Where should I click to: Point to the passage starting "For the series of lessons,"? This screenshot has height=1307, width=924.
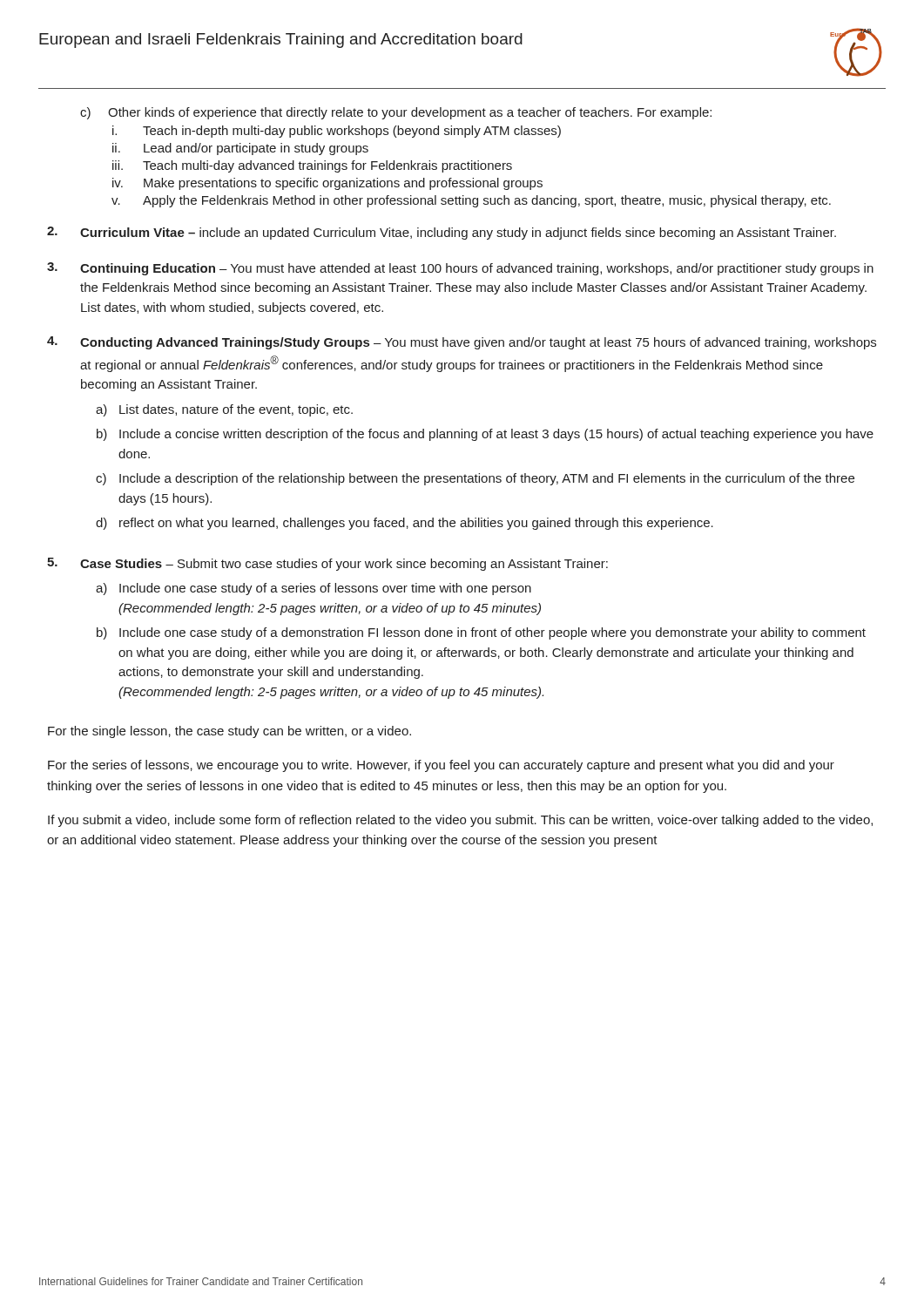click(x=441, y=775)
